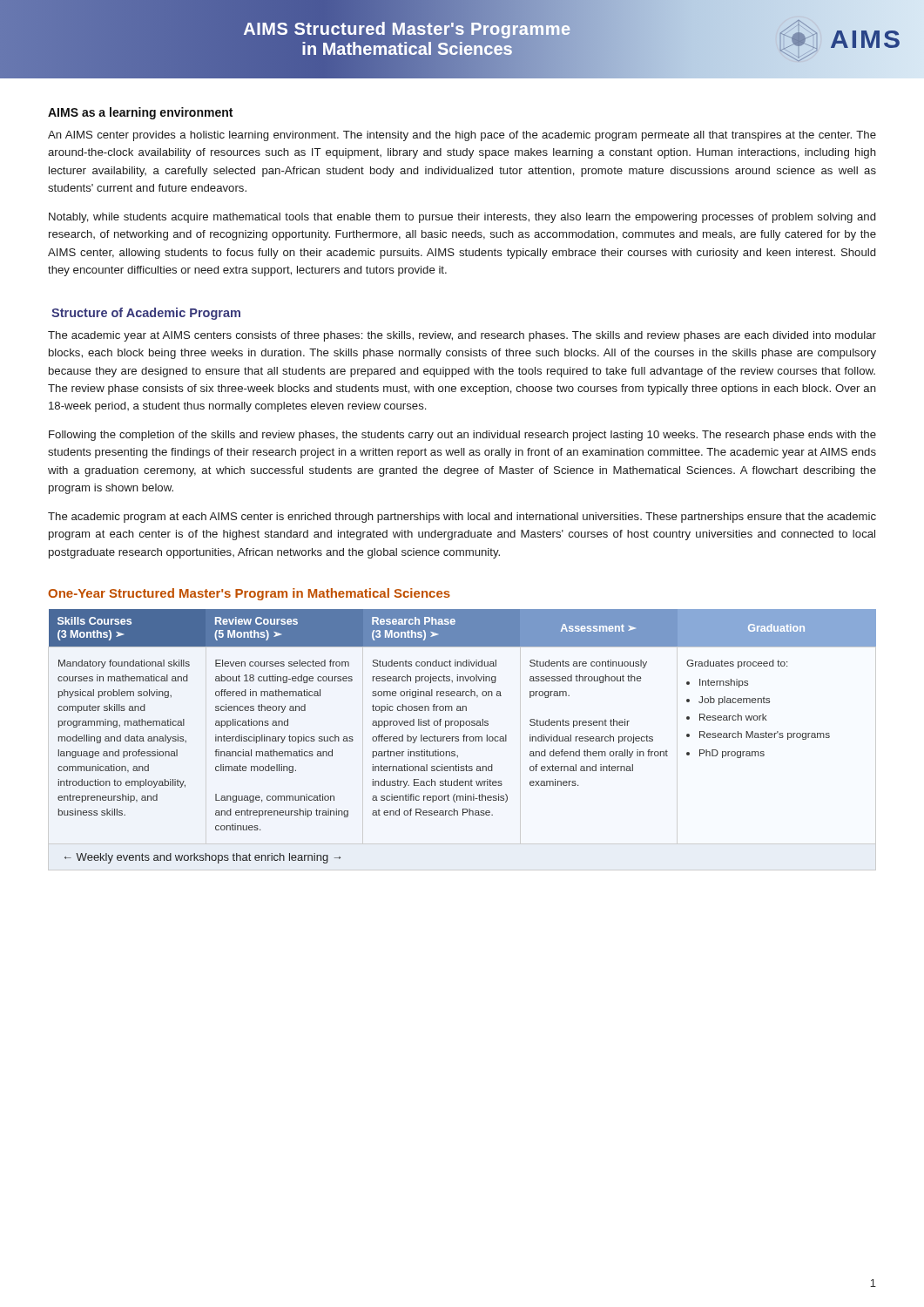Find the section header with the text "One-Year Structured Master's Program in Mathematical Sciences"

tap(249, 593)
